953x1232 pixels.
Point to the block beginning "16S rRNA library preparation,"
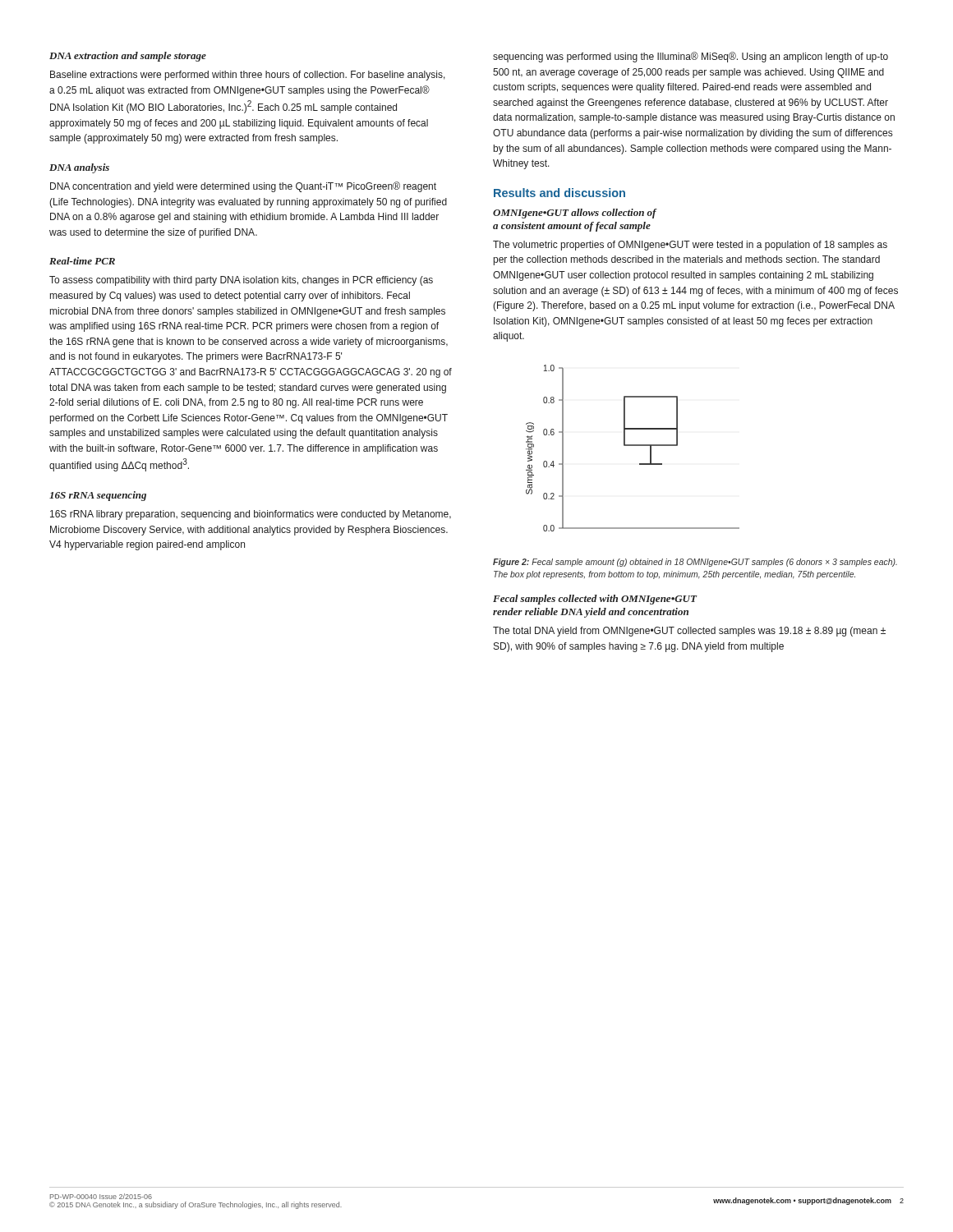pyautogui.click(x=250, y=529)
